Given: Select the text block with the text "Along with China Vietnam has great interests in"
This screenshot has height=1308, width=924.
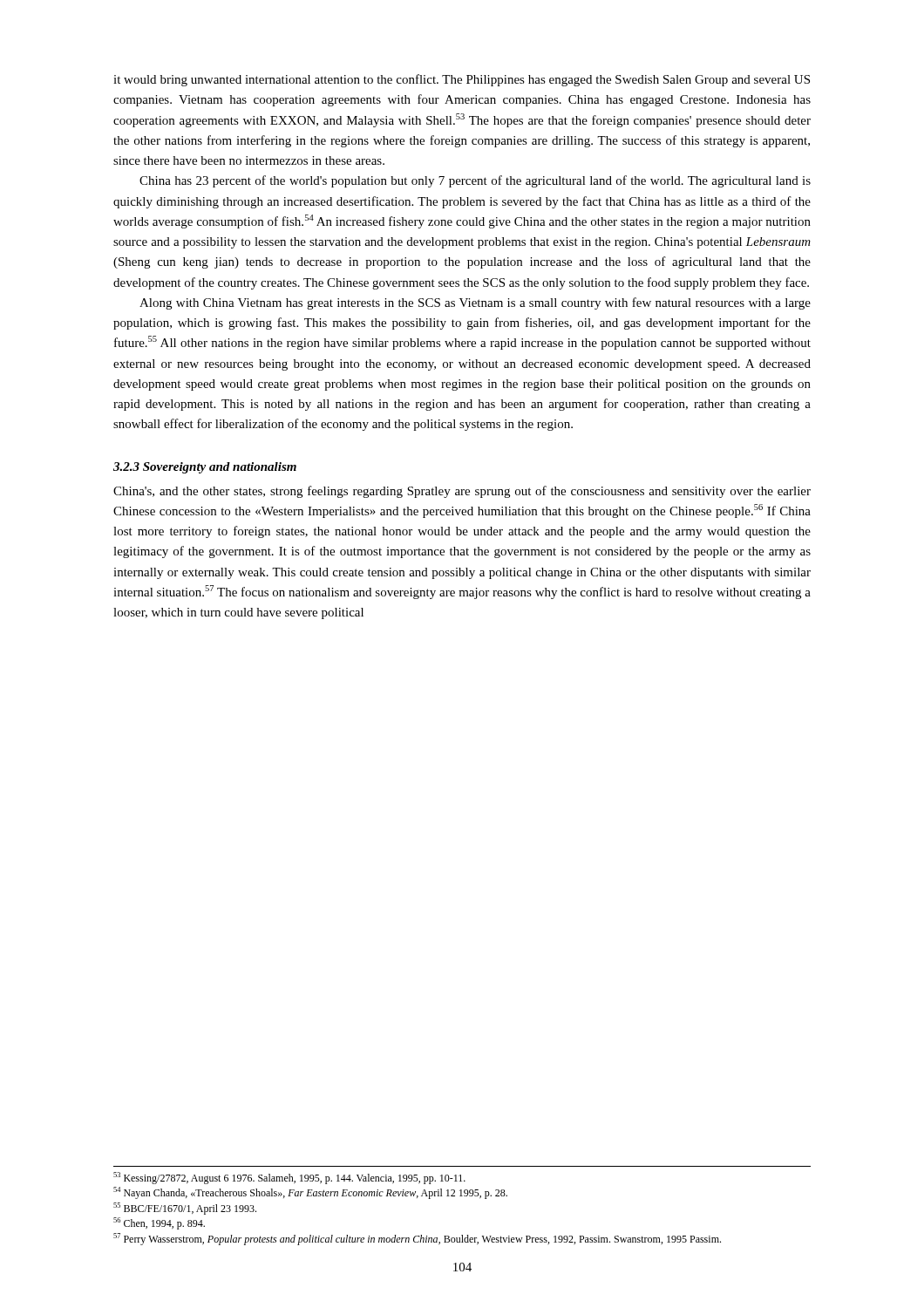Looking at the screenshot, I should [462, 364].
